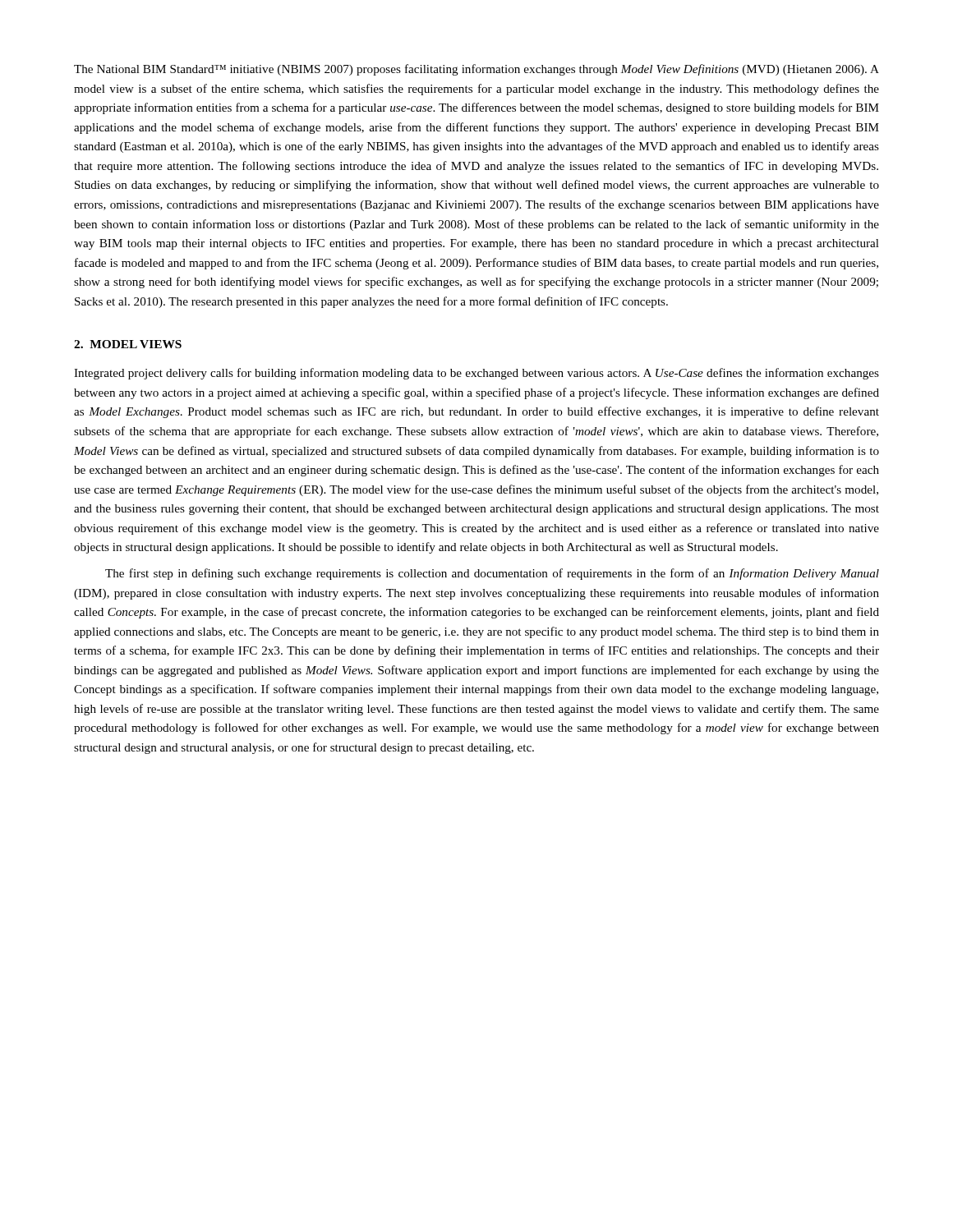The height and width of the screenshot is (1232, 953).
Task: Click the passage that begins "The National BIM Standard™ initiative (NBIMS"
Action: tap(476, 185)
